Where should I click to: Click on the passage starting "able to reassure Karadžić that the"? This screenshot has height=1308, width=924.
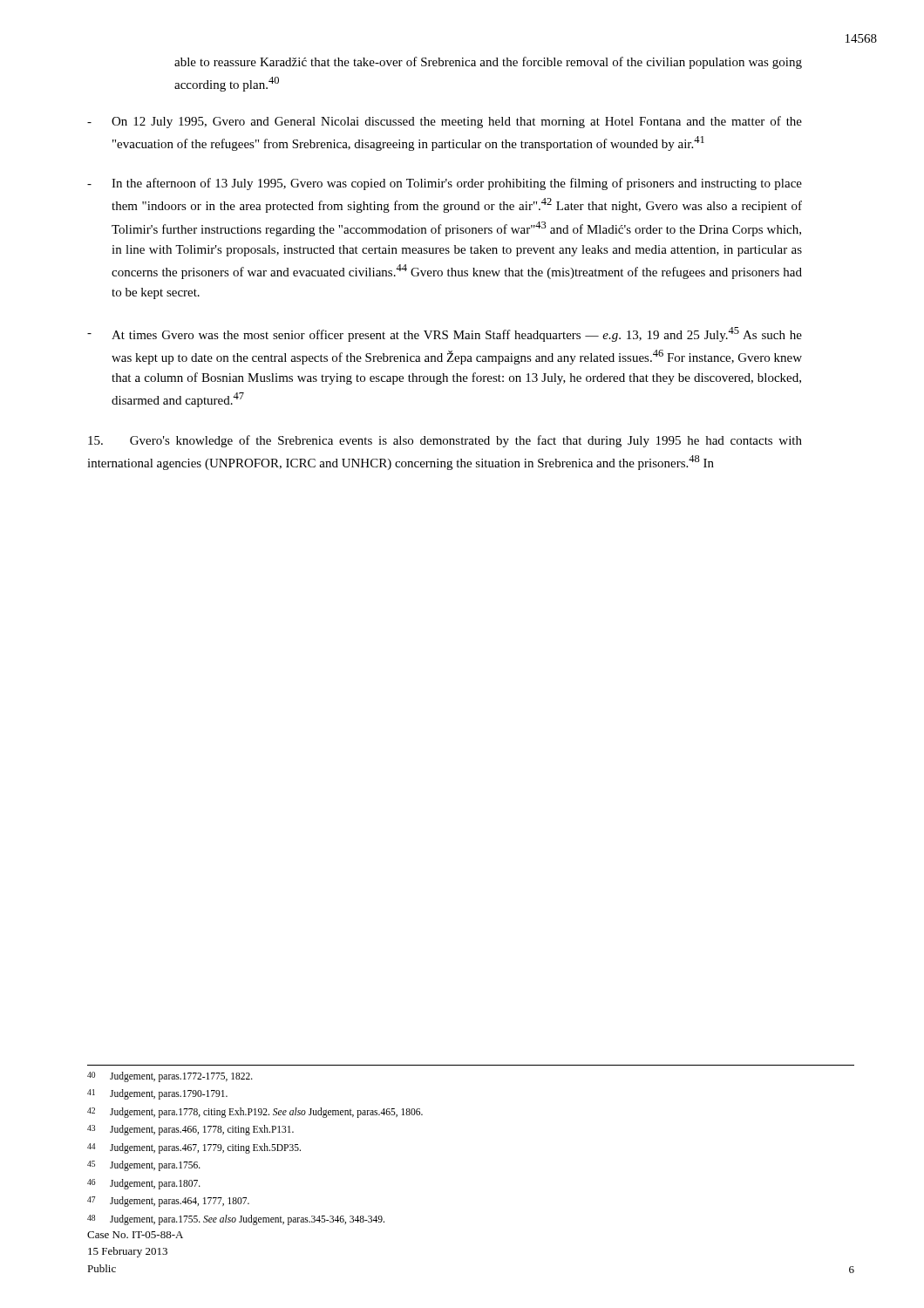point(488,73)
